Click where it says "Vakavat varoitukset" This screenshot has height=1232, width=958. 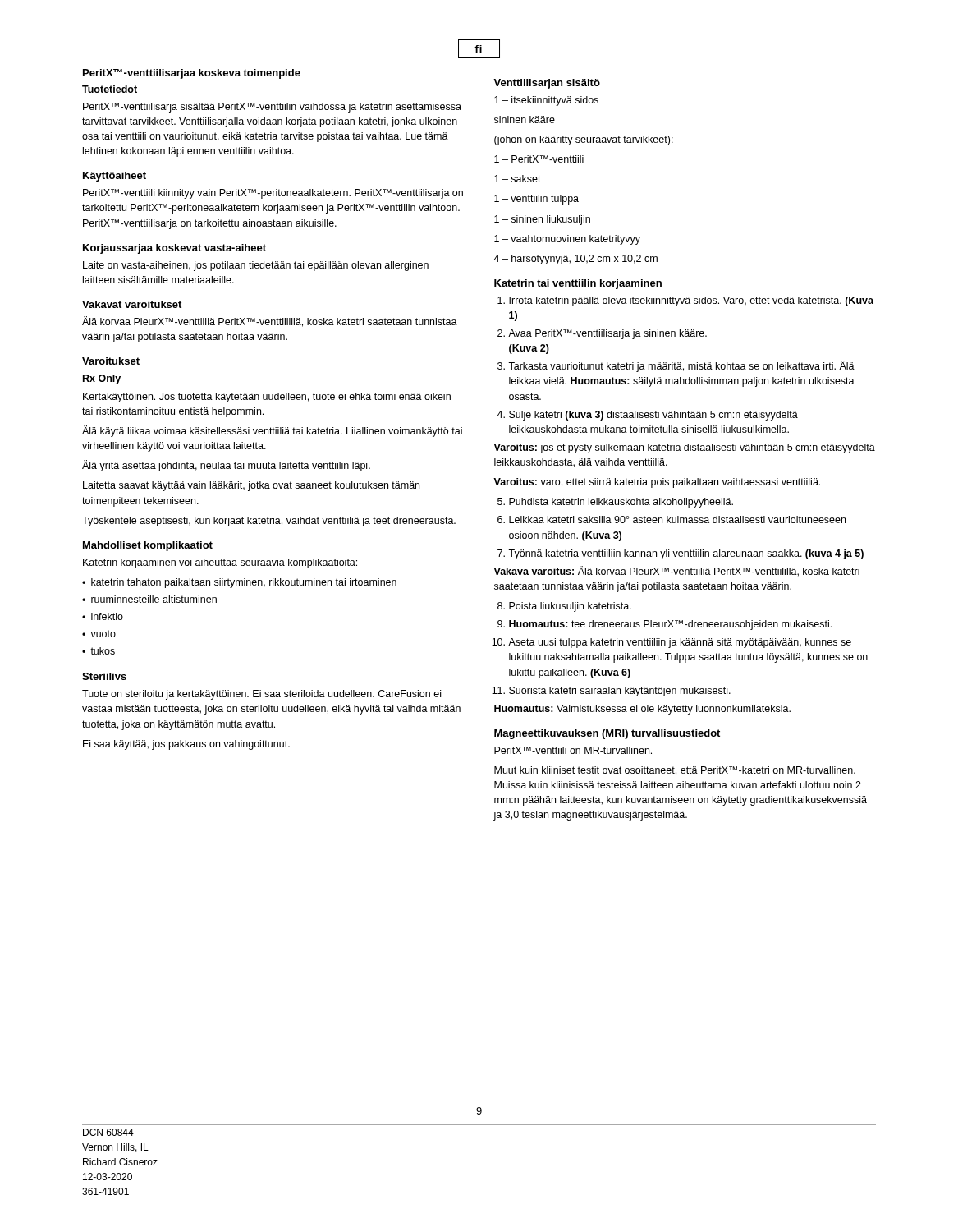pos(132,304)
